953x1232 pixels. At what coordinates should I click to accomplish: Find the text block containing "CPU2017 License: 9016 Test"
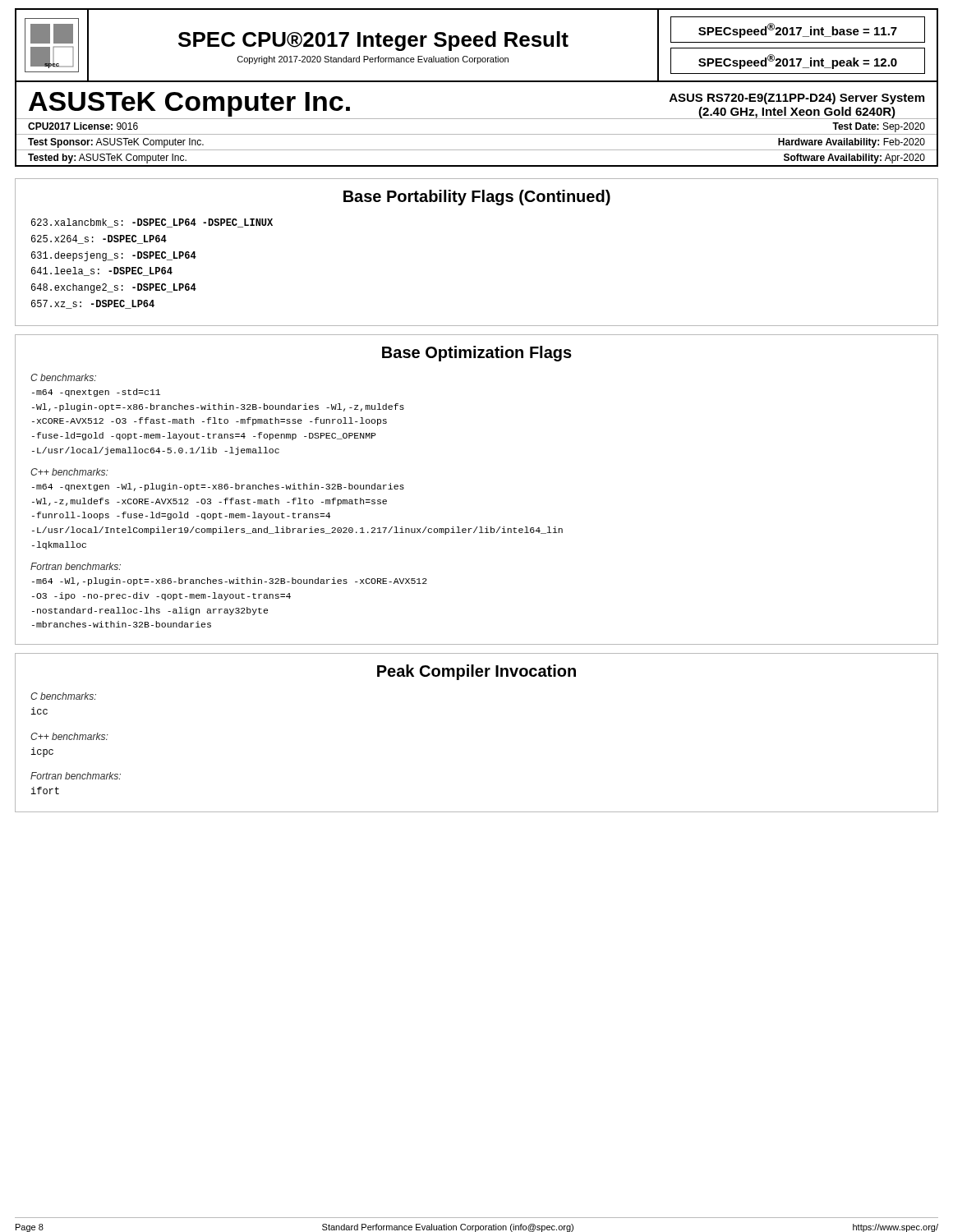[476, 126]
